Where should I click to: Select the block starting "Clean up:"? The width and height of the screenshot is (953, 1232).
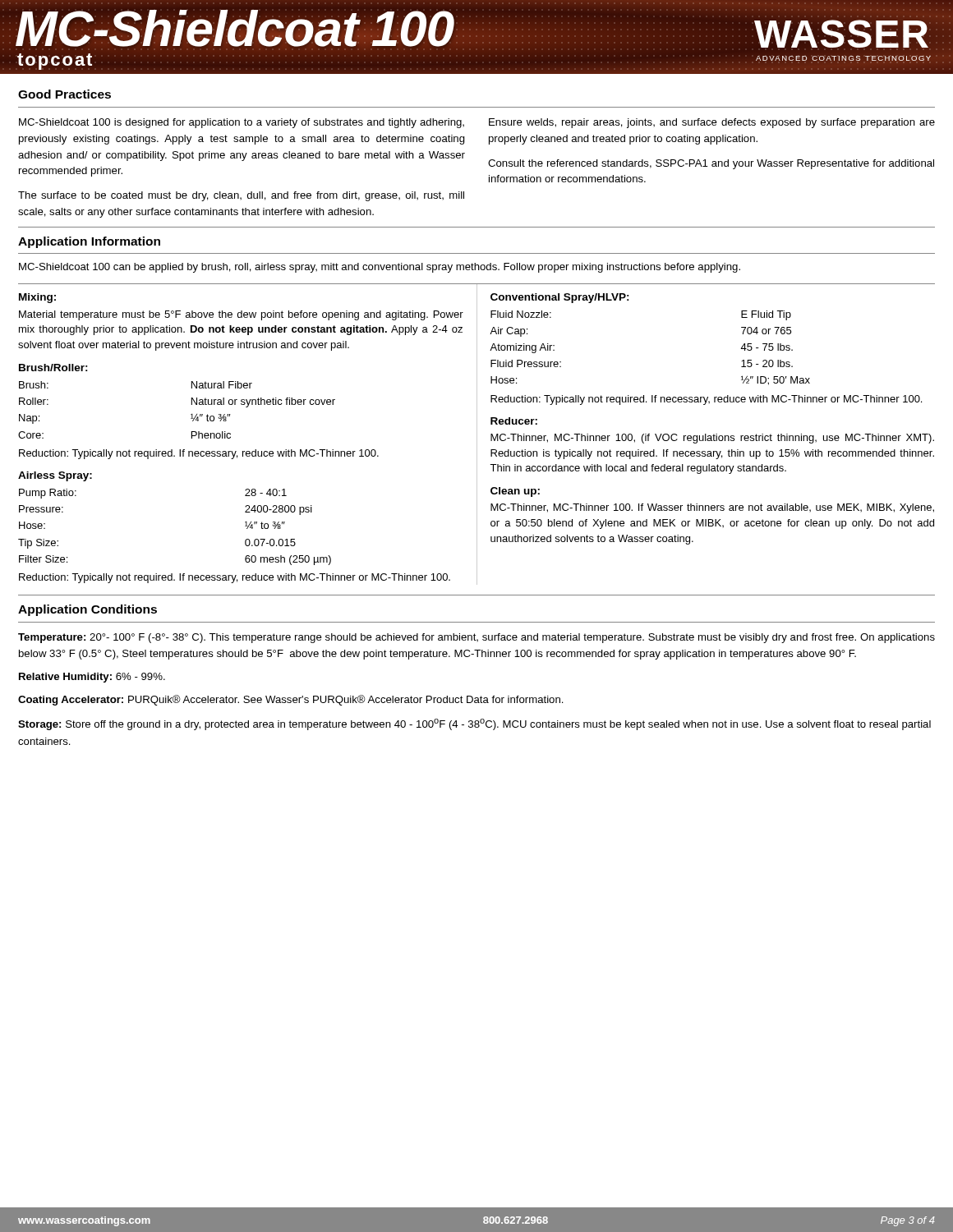(515, 491)
